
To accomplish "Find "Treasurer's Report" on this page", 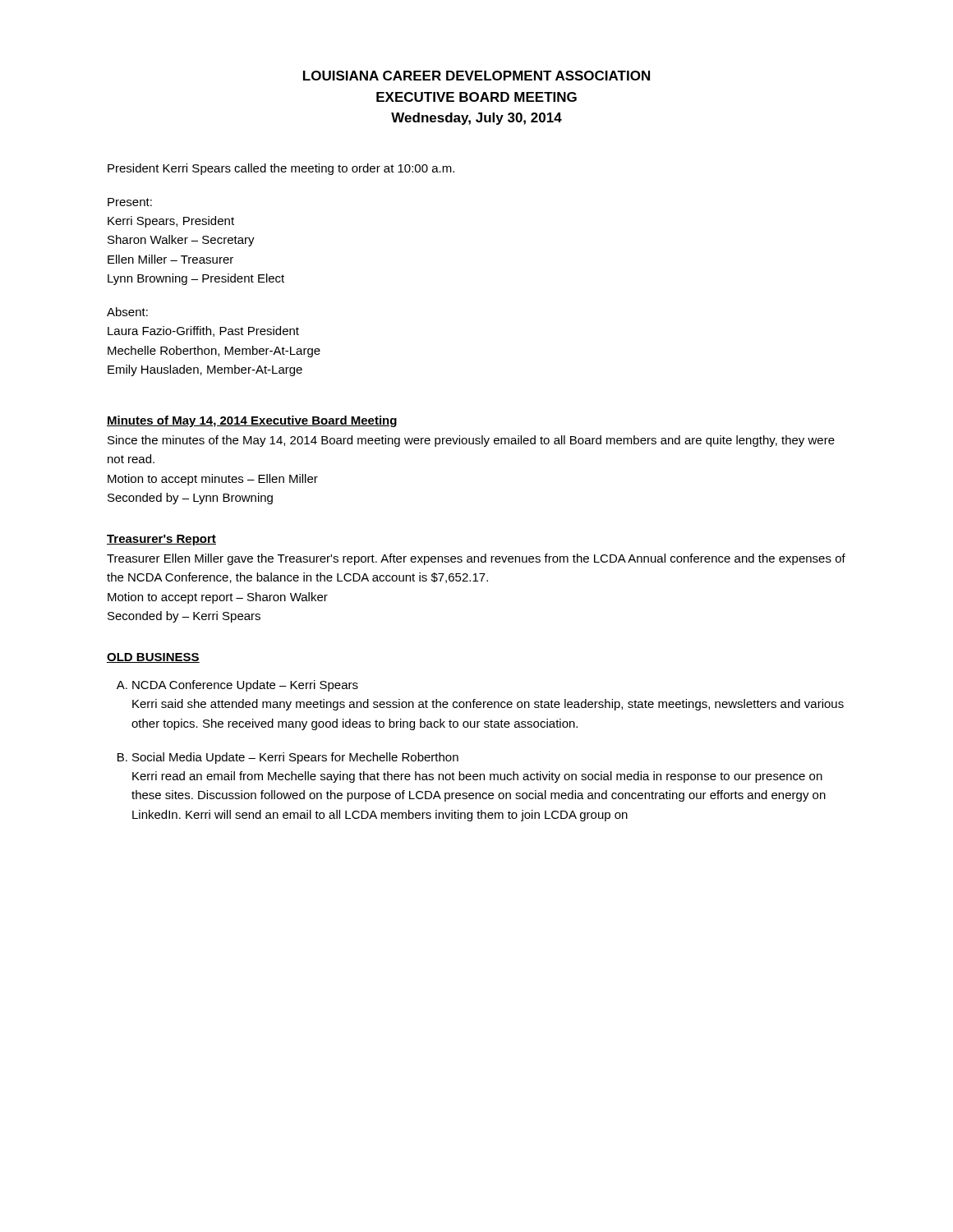I will point(161,538).
